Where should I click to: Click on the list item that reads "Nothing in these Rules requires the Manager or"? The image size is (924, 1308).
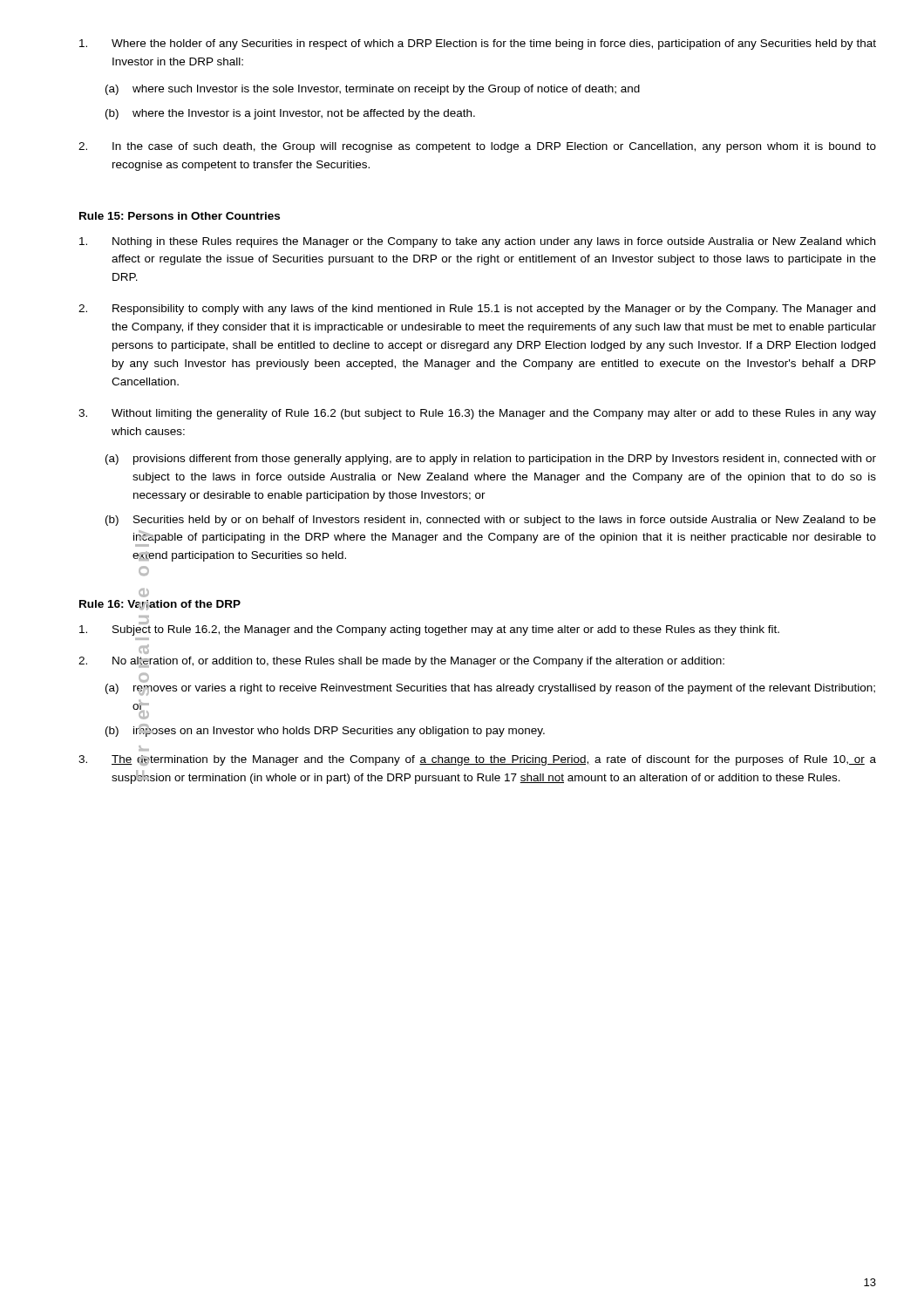(477, 260)
